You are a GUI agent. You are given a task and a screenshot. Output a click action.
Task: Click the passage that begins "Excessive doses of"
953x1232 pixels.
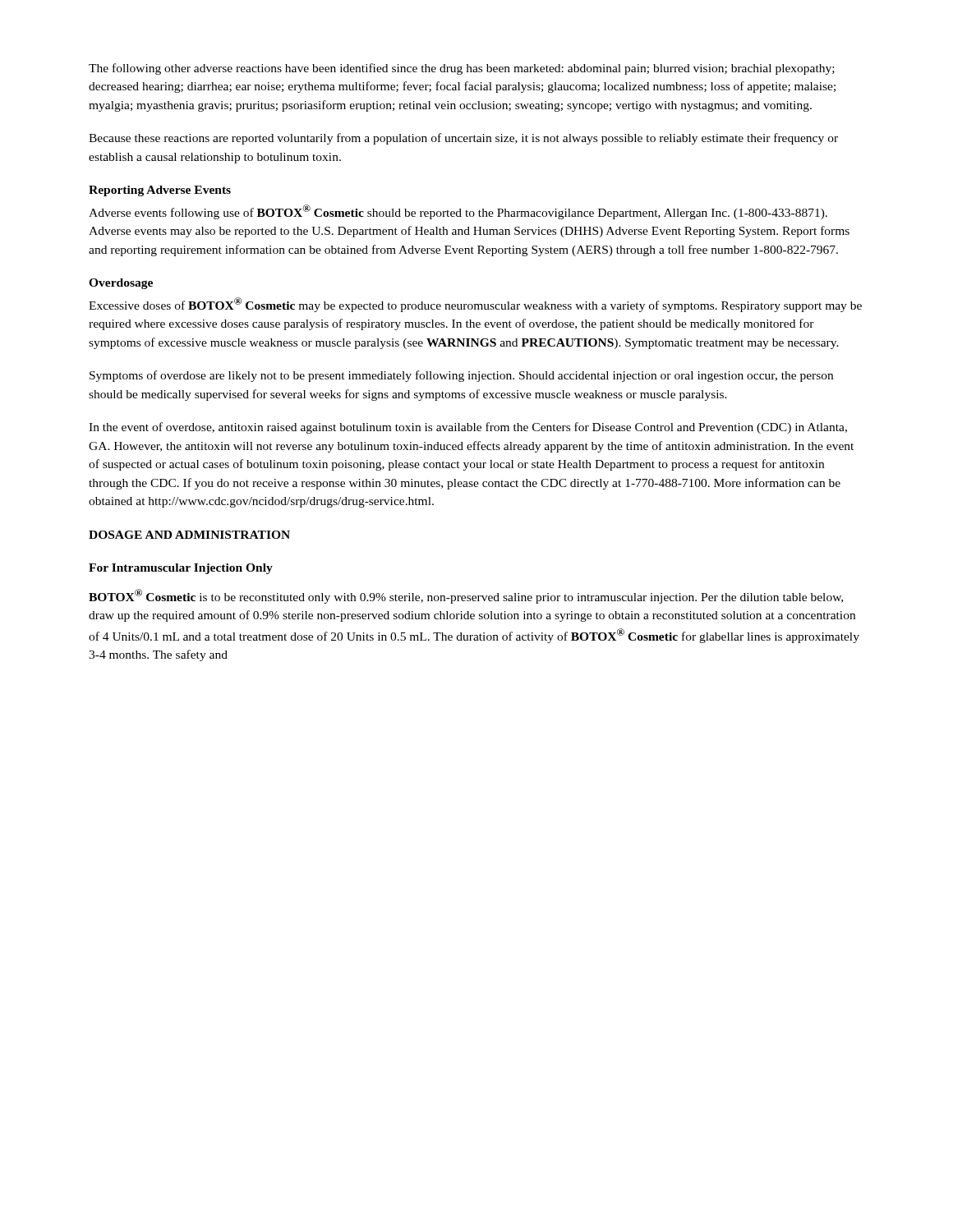(475, 322)
